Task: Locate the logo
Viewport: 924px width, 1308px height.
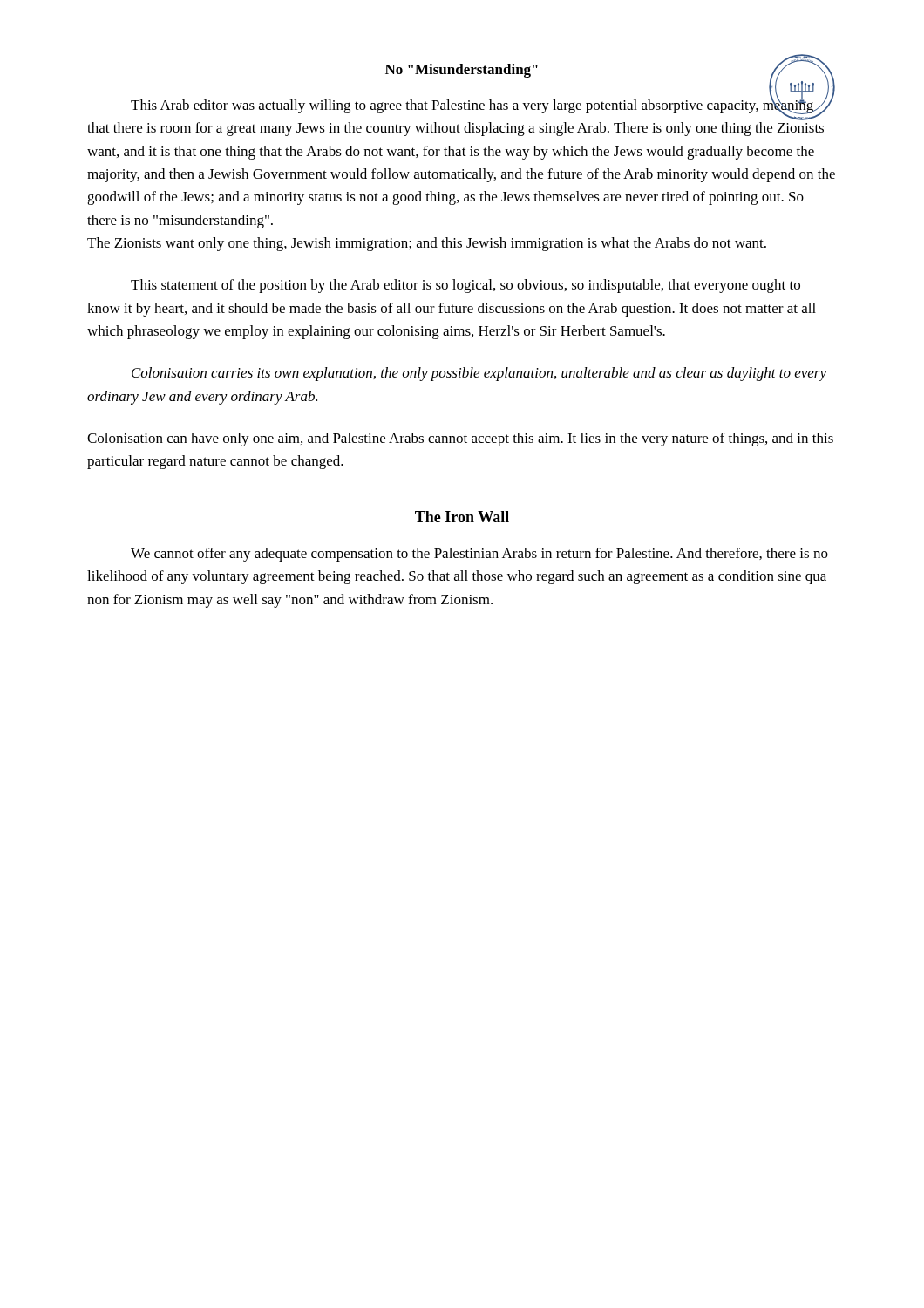Action: coord(802,89)
